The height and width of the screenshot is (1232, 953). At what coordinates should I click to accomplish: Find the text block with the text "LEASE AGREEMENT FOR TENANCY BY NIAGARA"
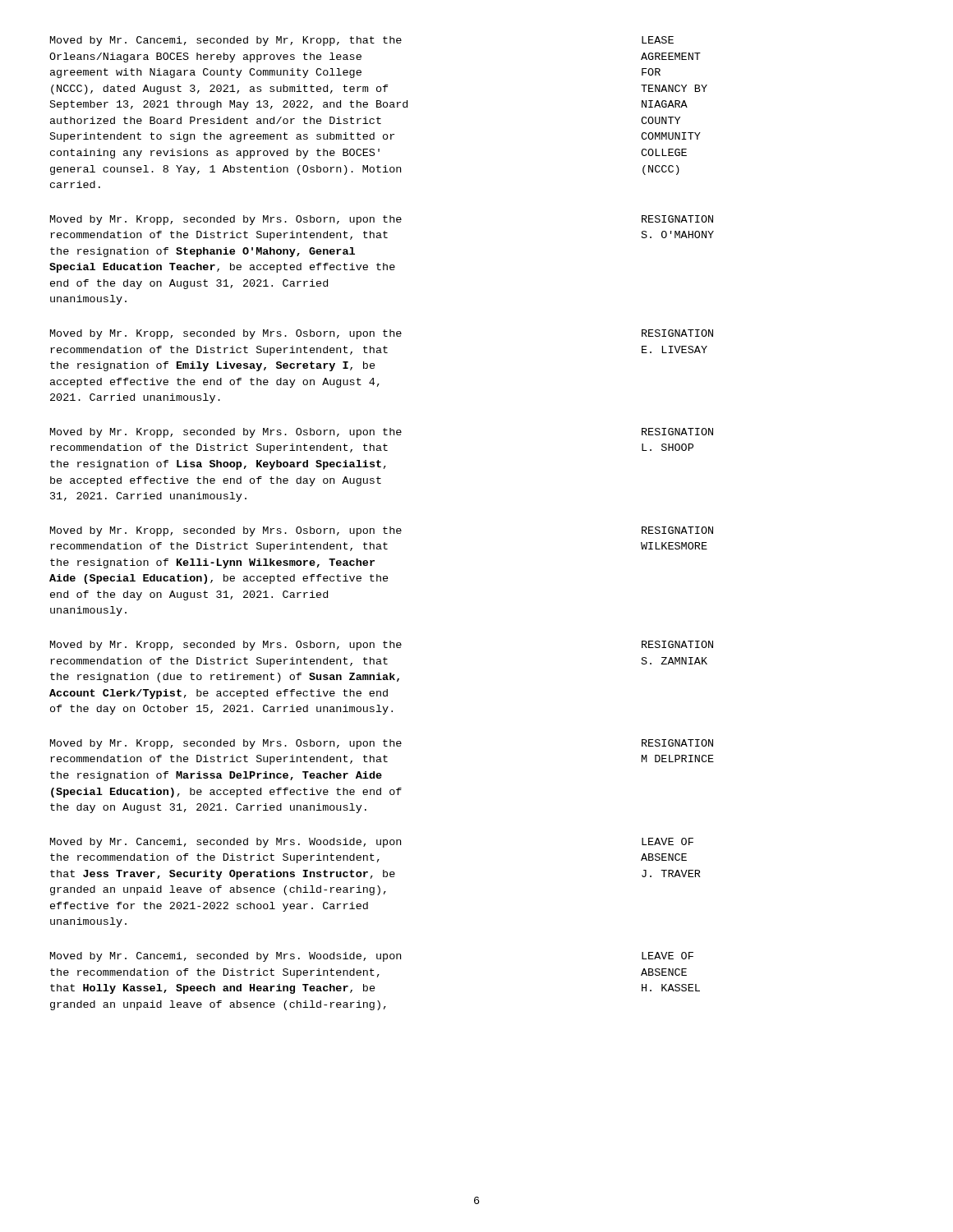pos(674,105)
